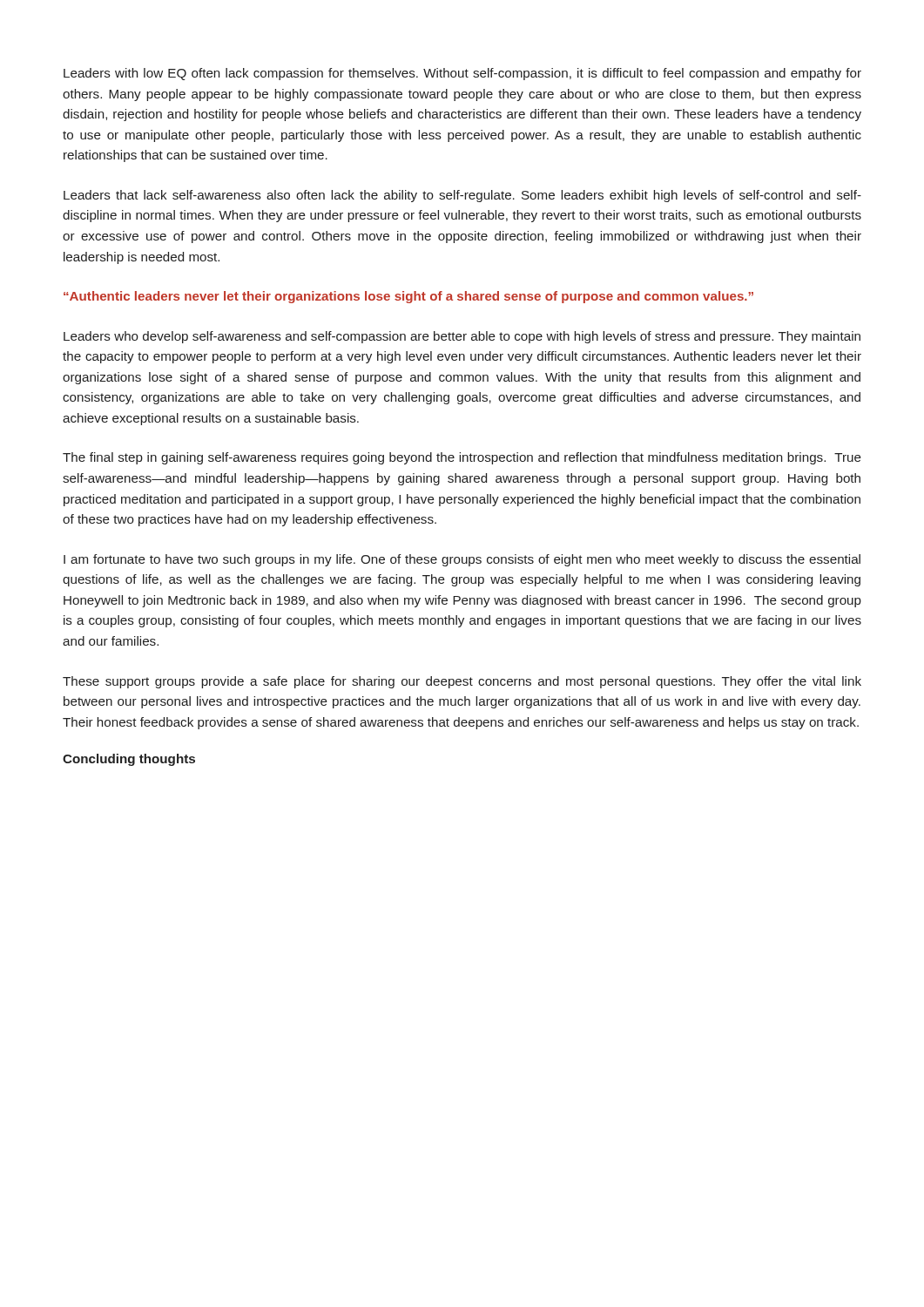Find the block on this page that starts "These support groups provide"
Screen dimensions: 1307x924
[x=462, y=701]
